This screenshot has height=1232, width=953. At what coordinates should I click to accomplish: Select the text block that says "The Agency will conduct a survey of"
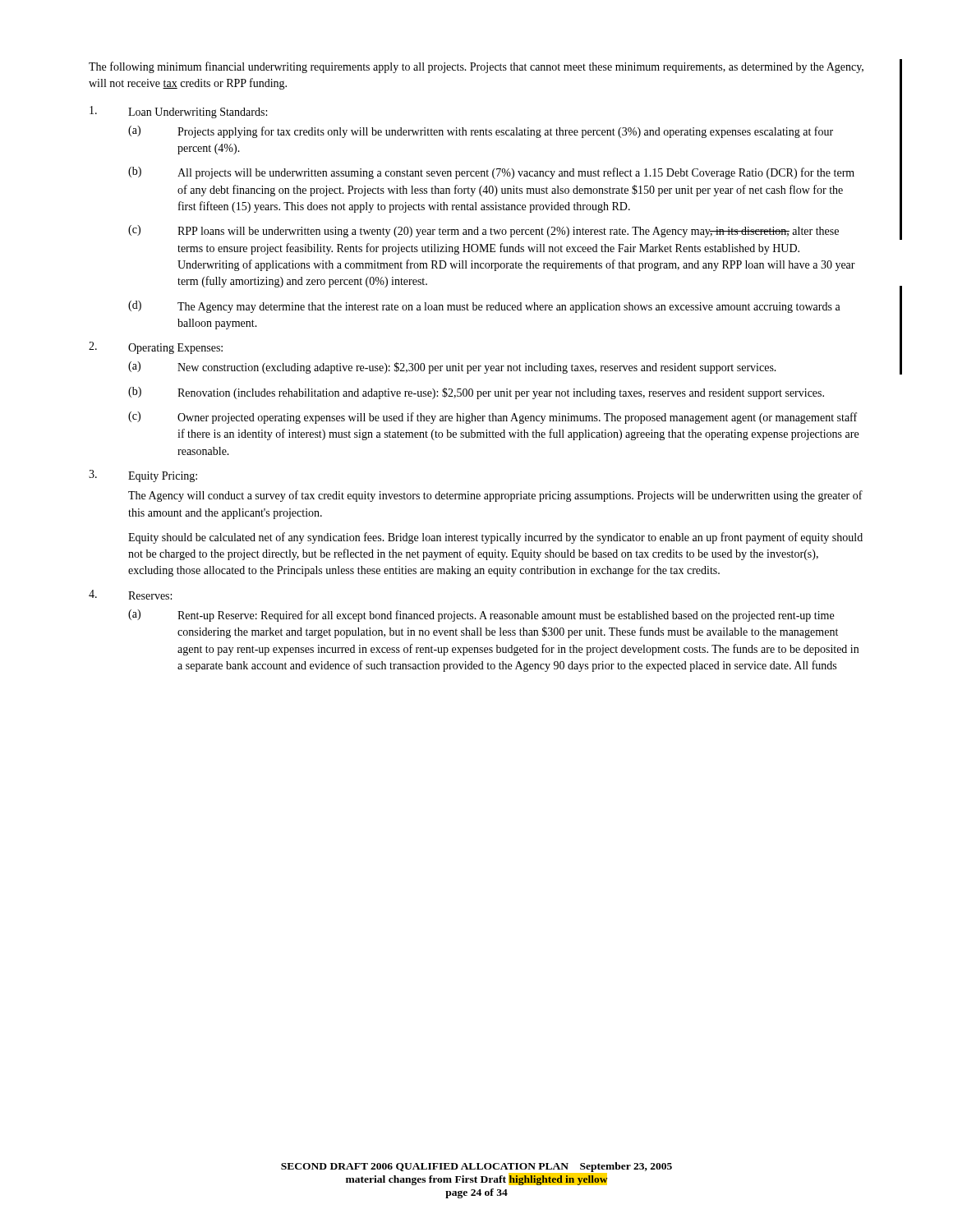(x=495, y=504)
